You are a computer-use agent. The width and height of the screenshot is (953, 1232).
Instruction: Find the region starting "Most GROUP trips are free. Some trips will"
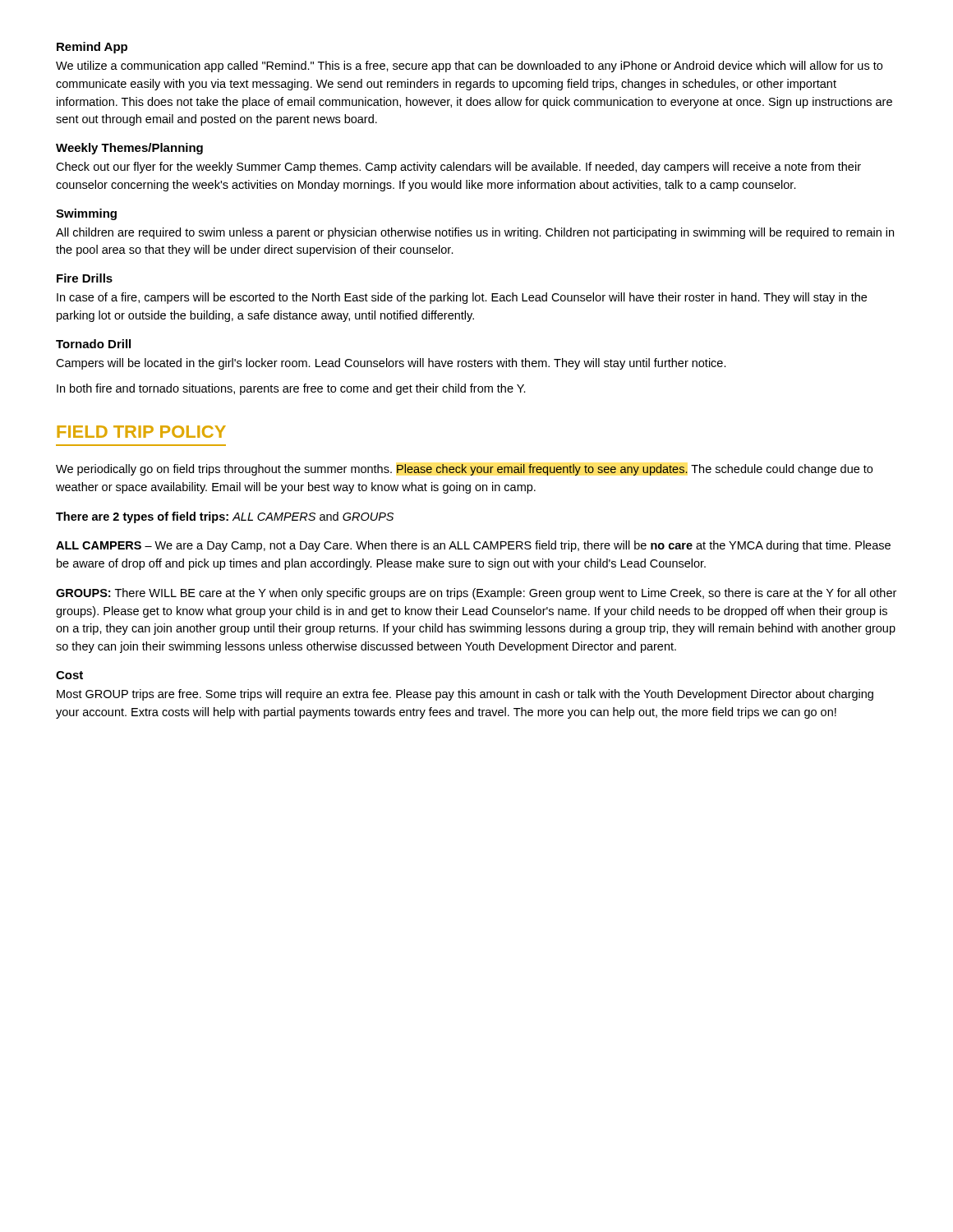(x=465, y=703)
